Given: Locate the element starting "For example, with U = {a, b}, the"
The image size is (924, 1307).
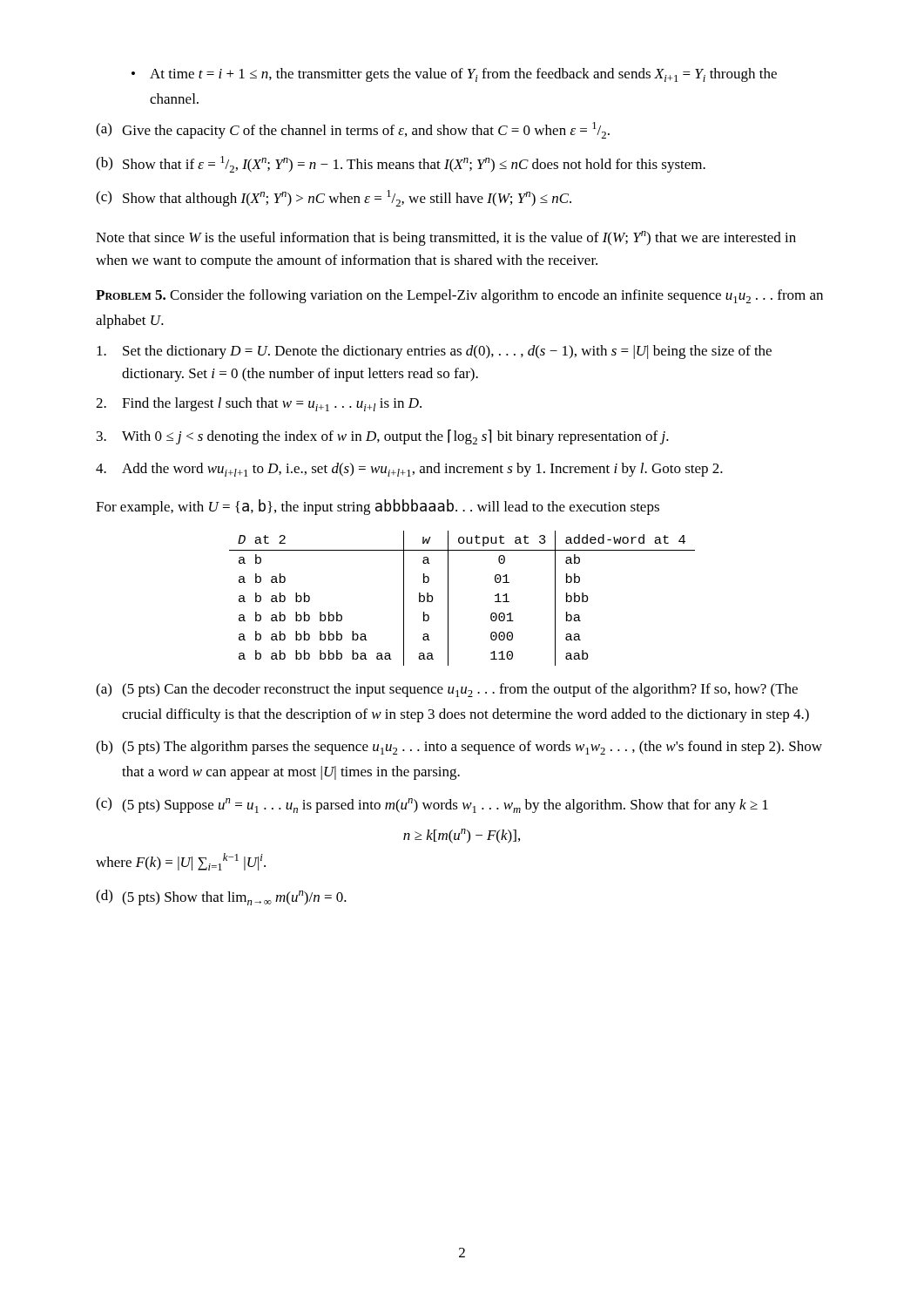Looking at the screenshot, I should pos(378,506).
